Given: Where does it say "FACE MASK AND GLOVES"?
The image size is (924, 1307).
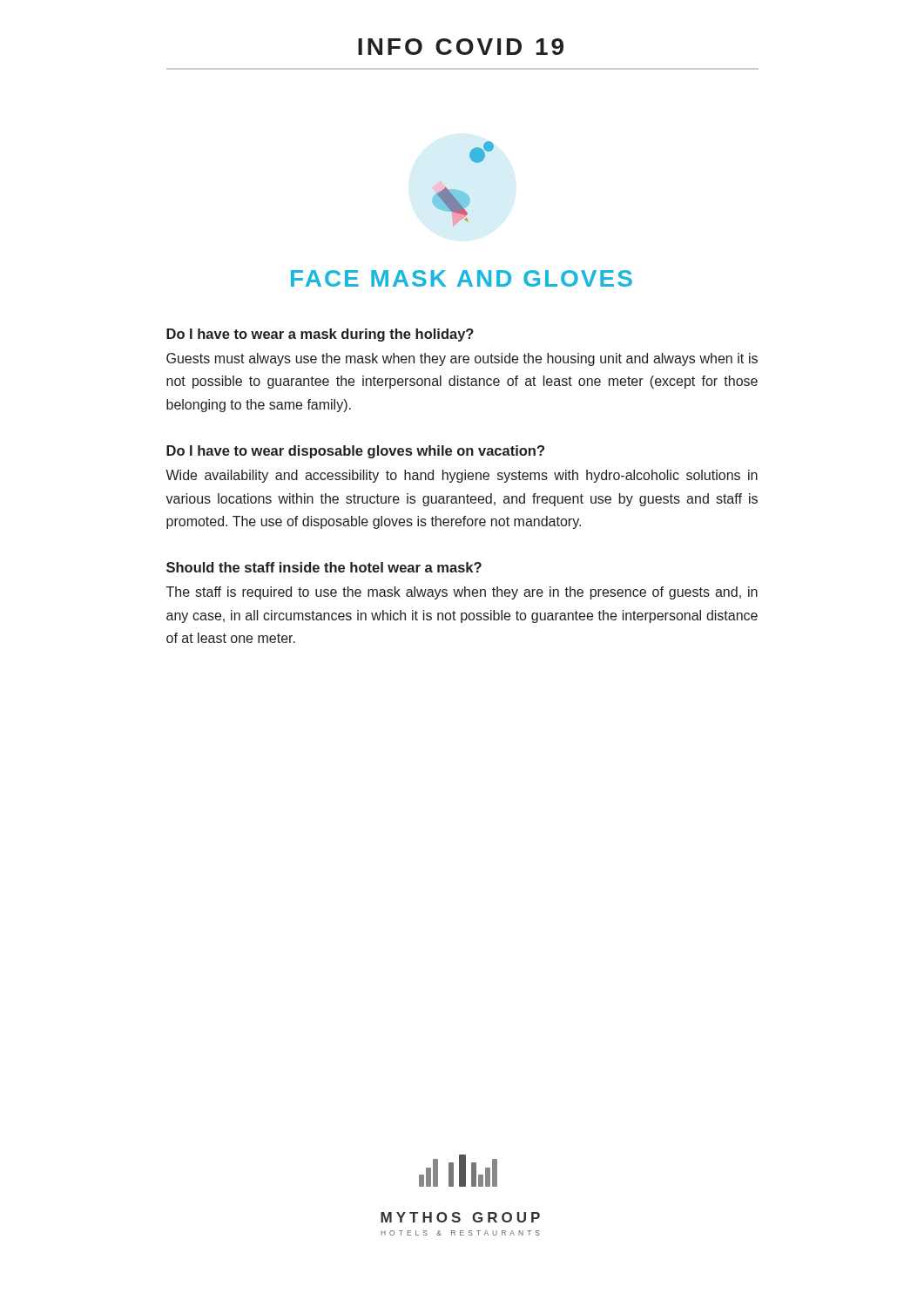Looking at the screenshot, I should [x=462, y=278].
